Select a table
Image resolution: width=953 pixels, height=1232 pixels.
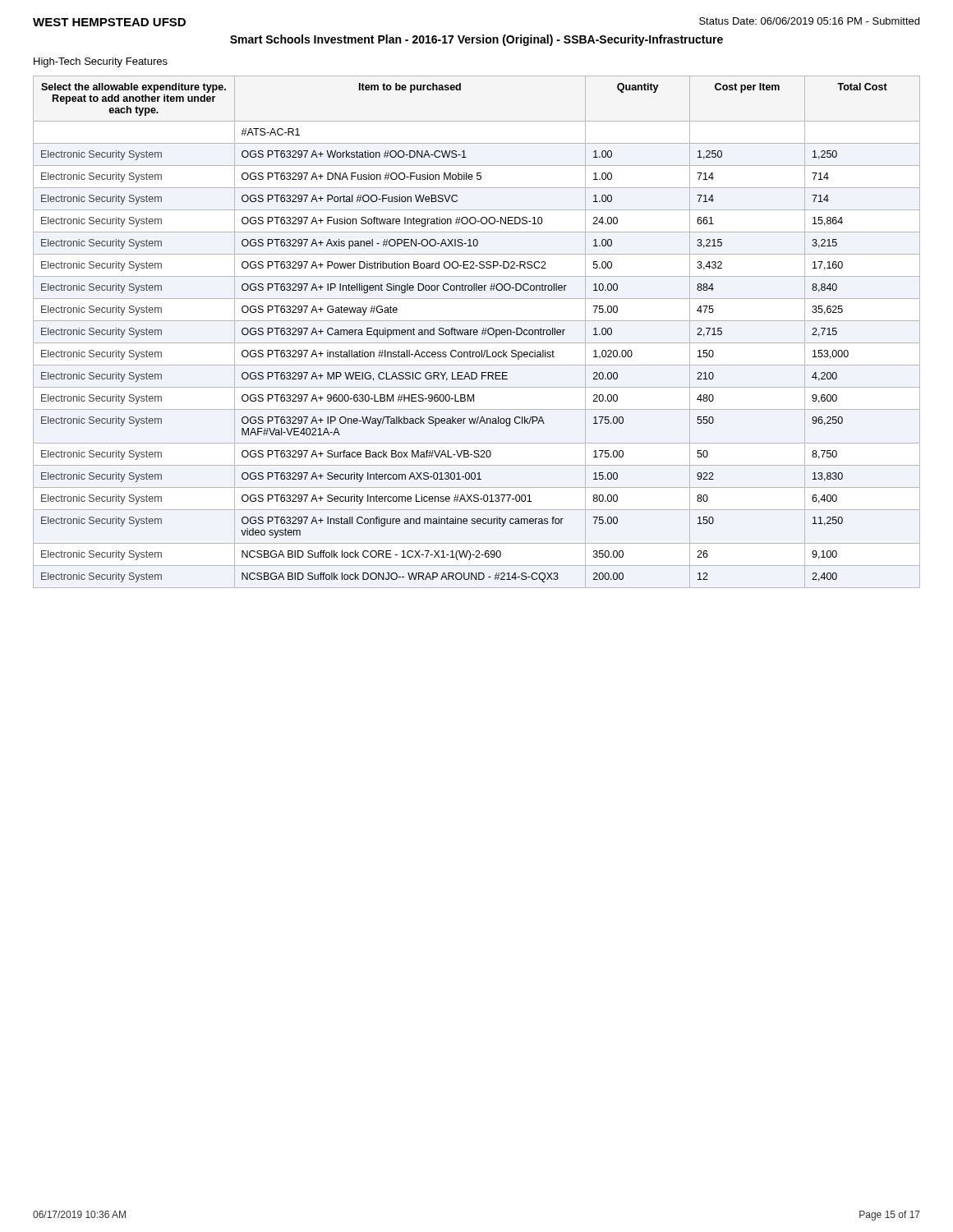click(476, 332)
